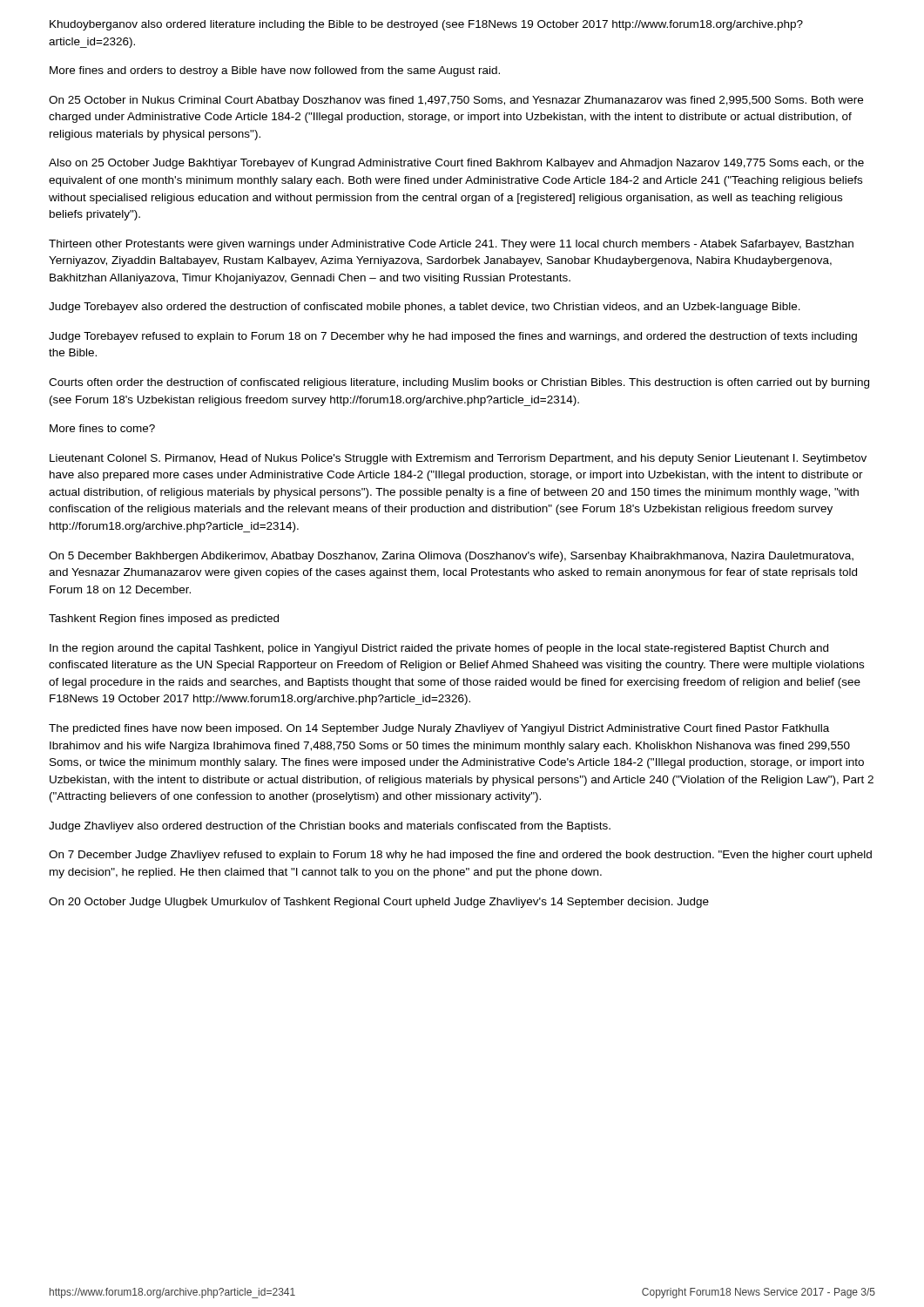Viewport: 924px width, 1307px height.
Task: Locate the block of text that opens with "Khudoyberganov also ordered literature including the Bible"
Action: coord(426,32)
